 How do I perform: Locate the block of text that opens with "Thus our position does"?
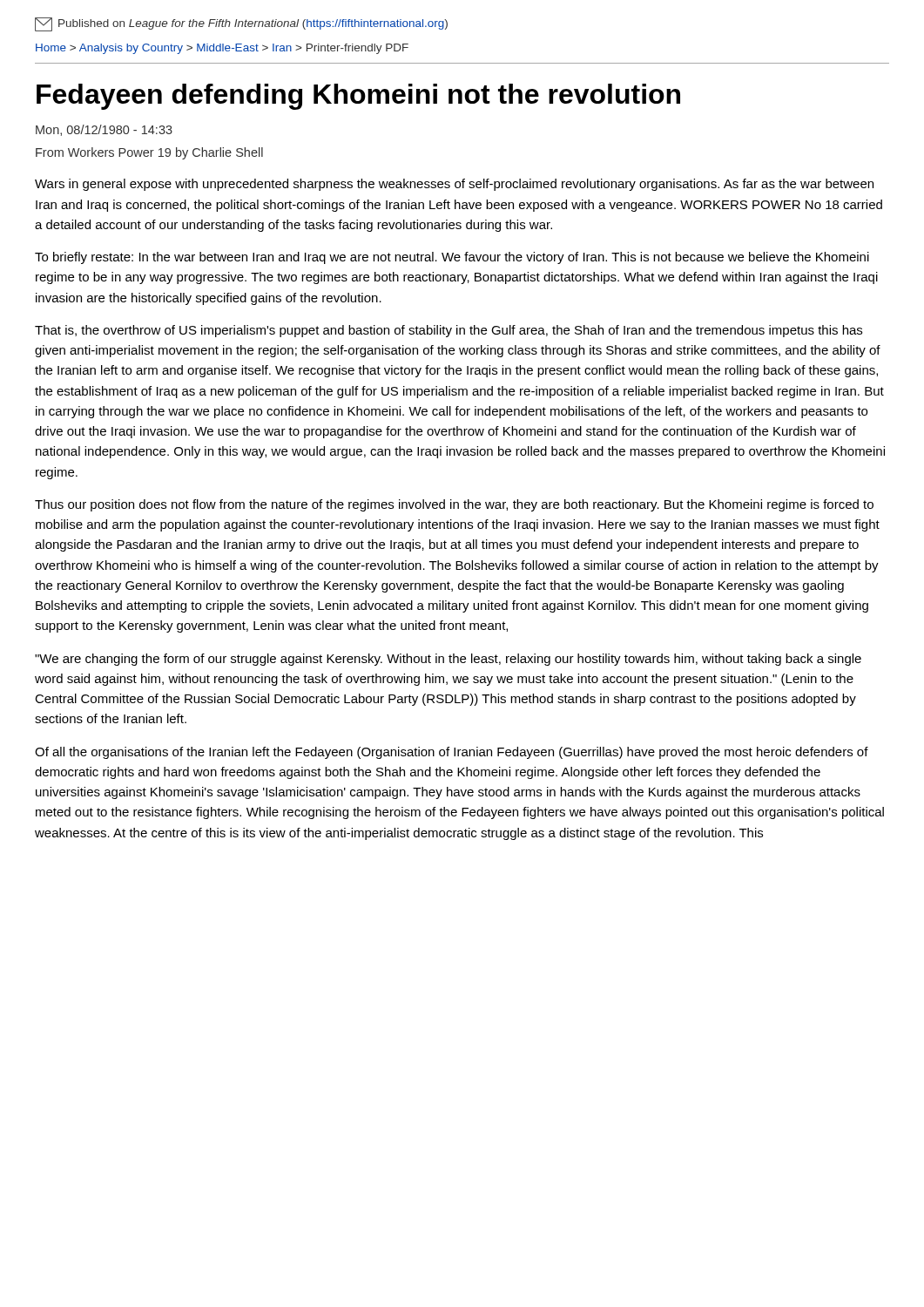click(457, 565)
